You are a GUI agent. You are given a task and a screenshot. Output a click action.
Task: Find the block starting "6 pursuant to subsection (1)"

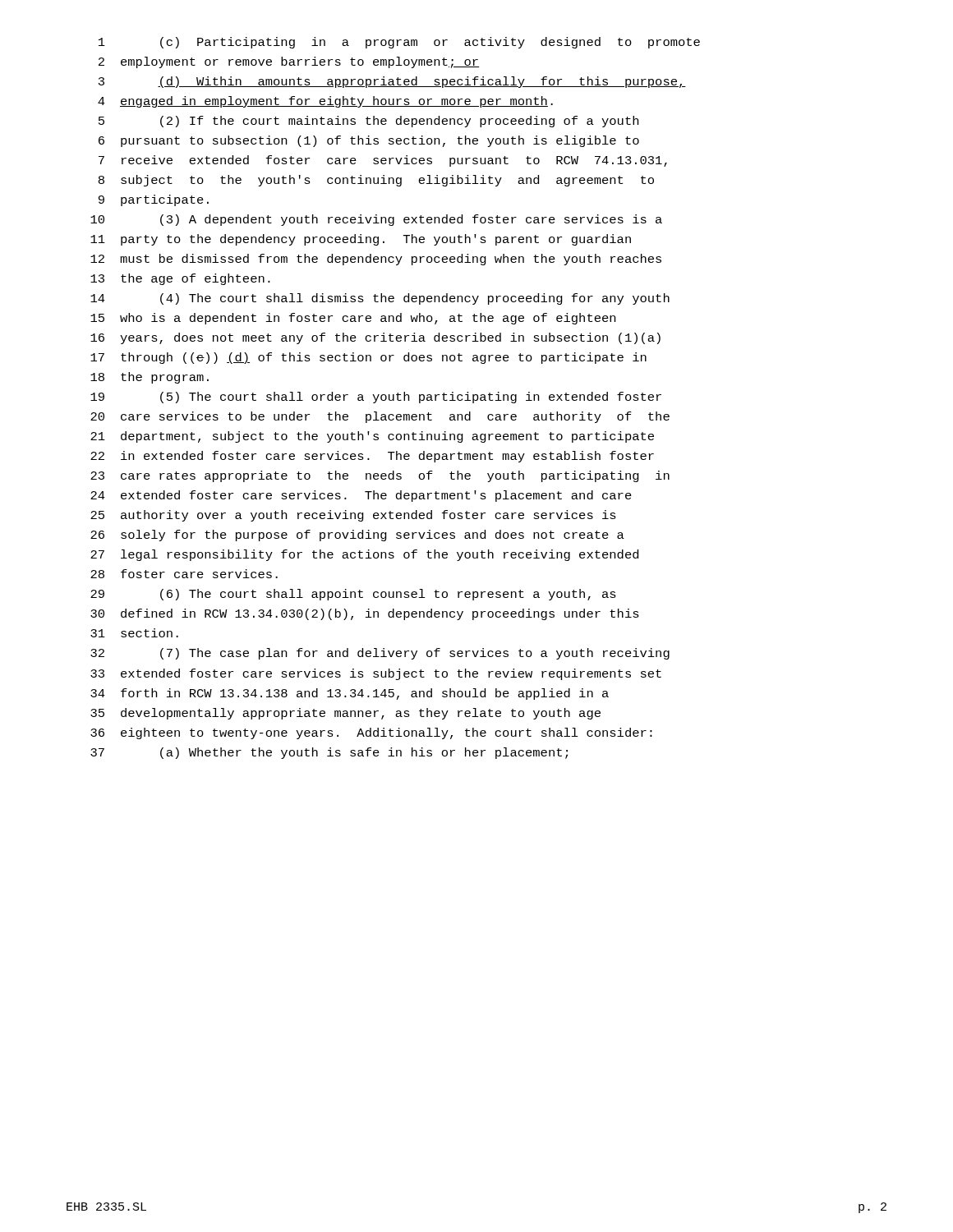[x=476, y=141]
